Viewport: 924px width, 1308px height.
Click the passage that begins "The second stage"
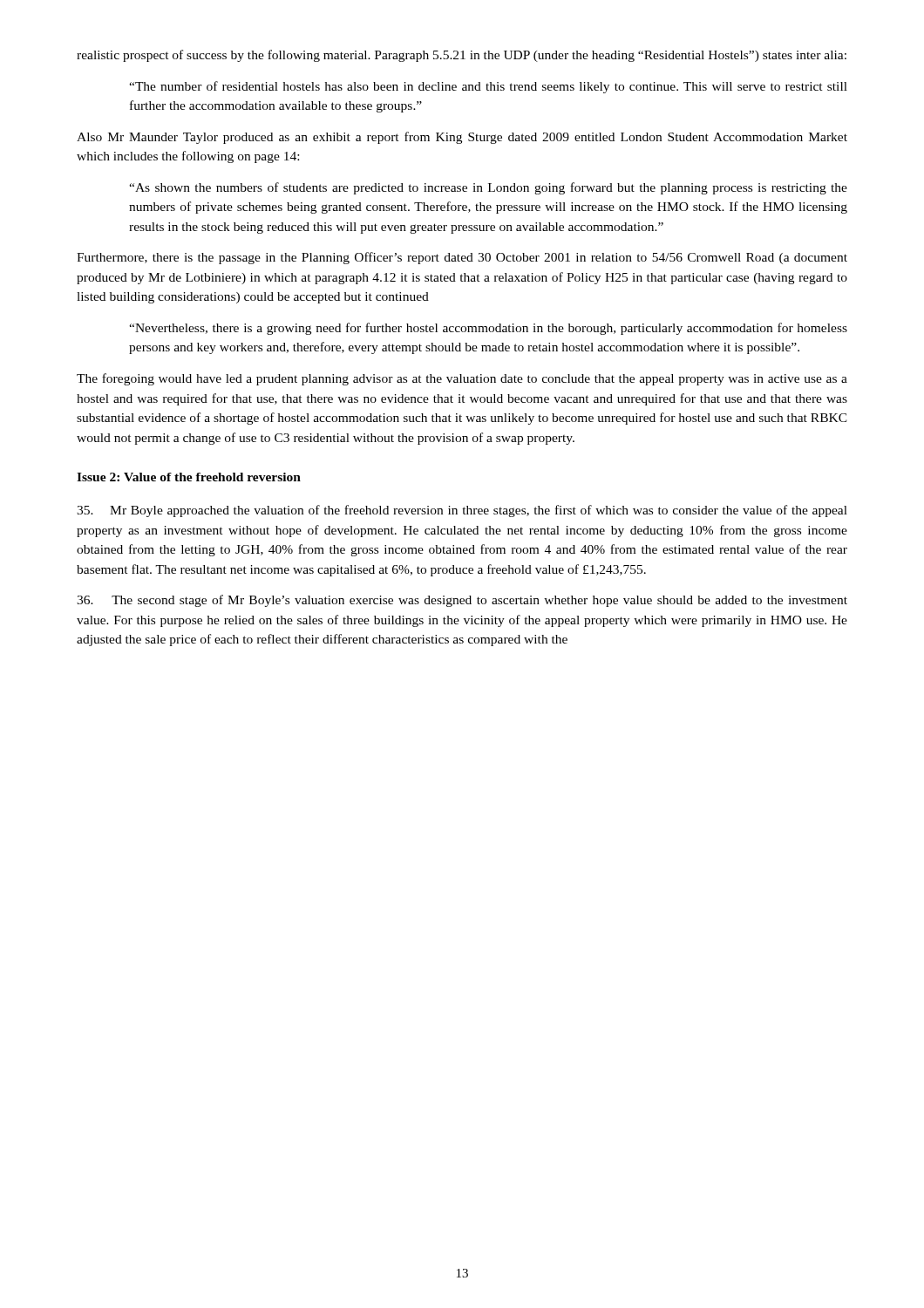[x=462, y=620]
